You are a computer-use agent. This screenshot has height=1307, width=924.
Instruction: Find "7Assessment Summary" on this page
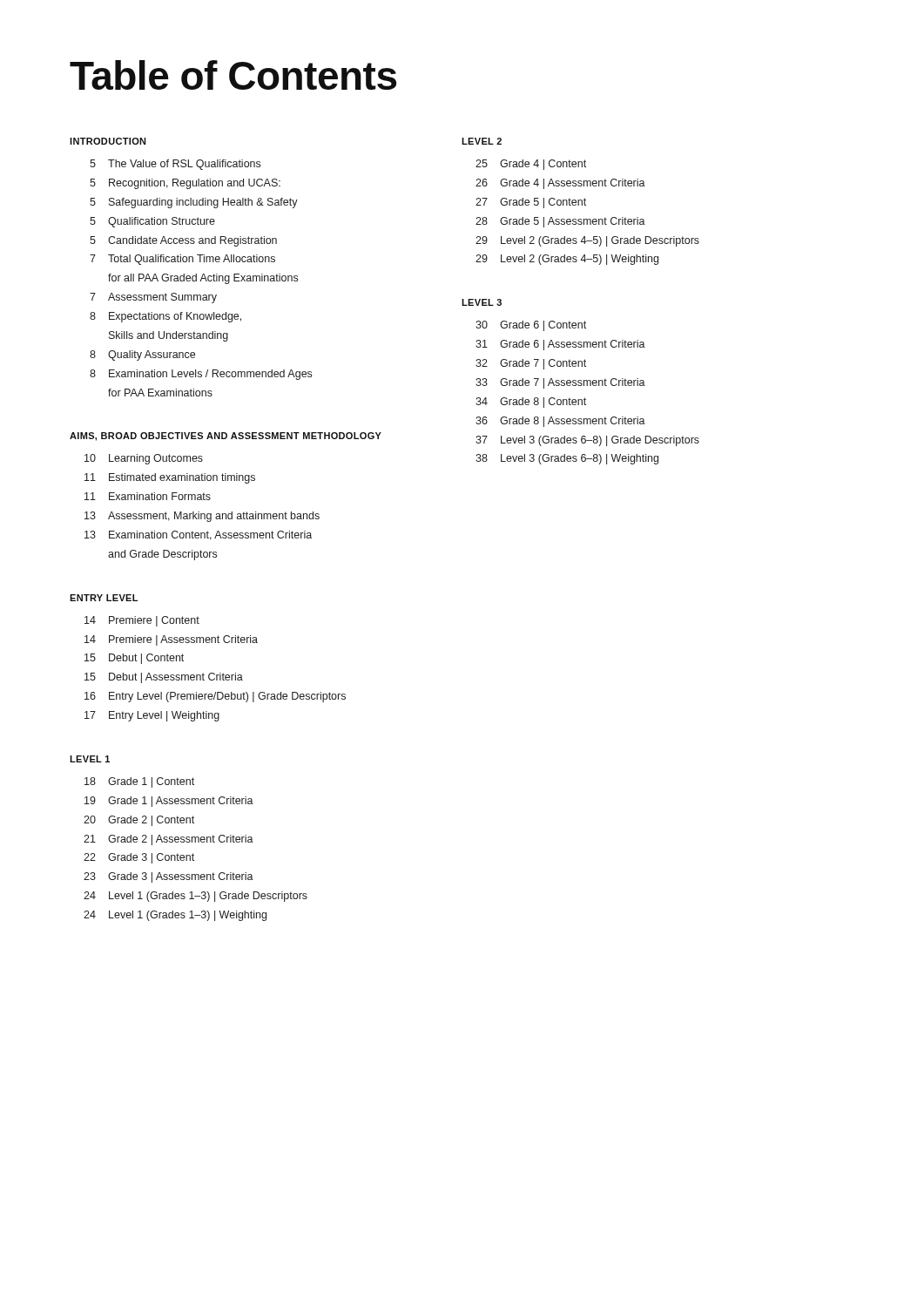pos(153,298)
